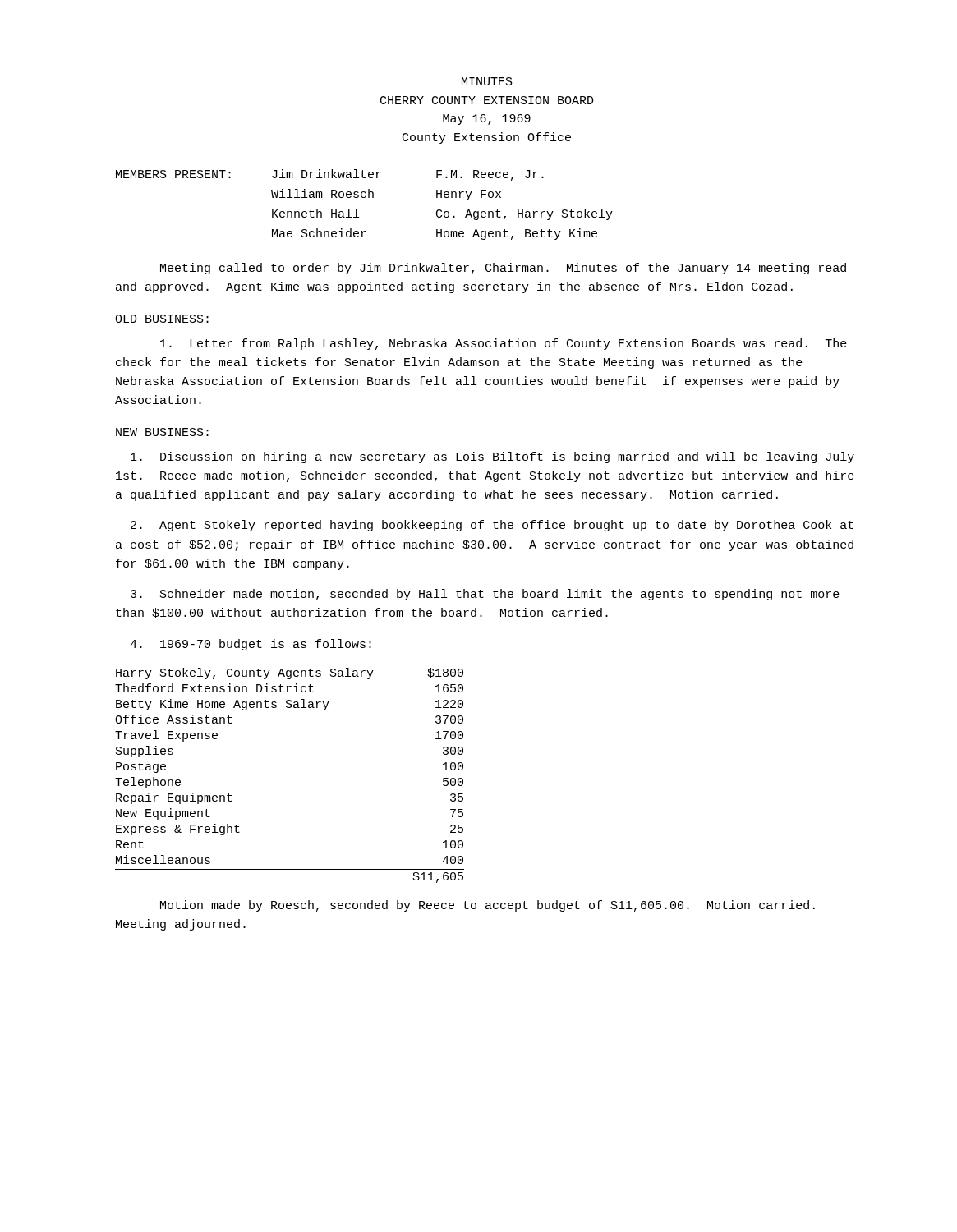Navigate to the region starting "Motion made by Roesch, seconded by Reece to"

click(x=470, y=916)
